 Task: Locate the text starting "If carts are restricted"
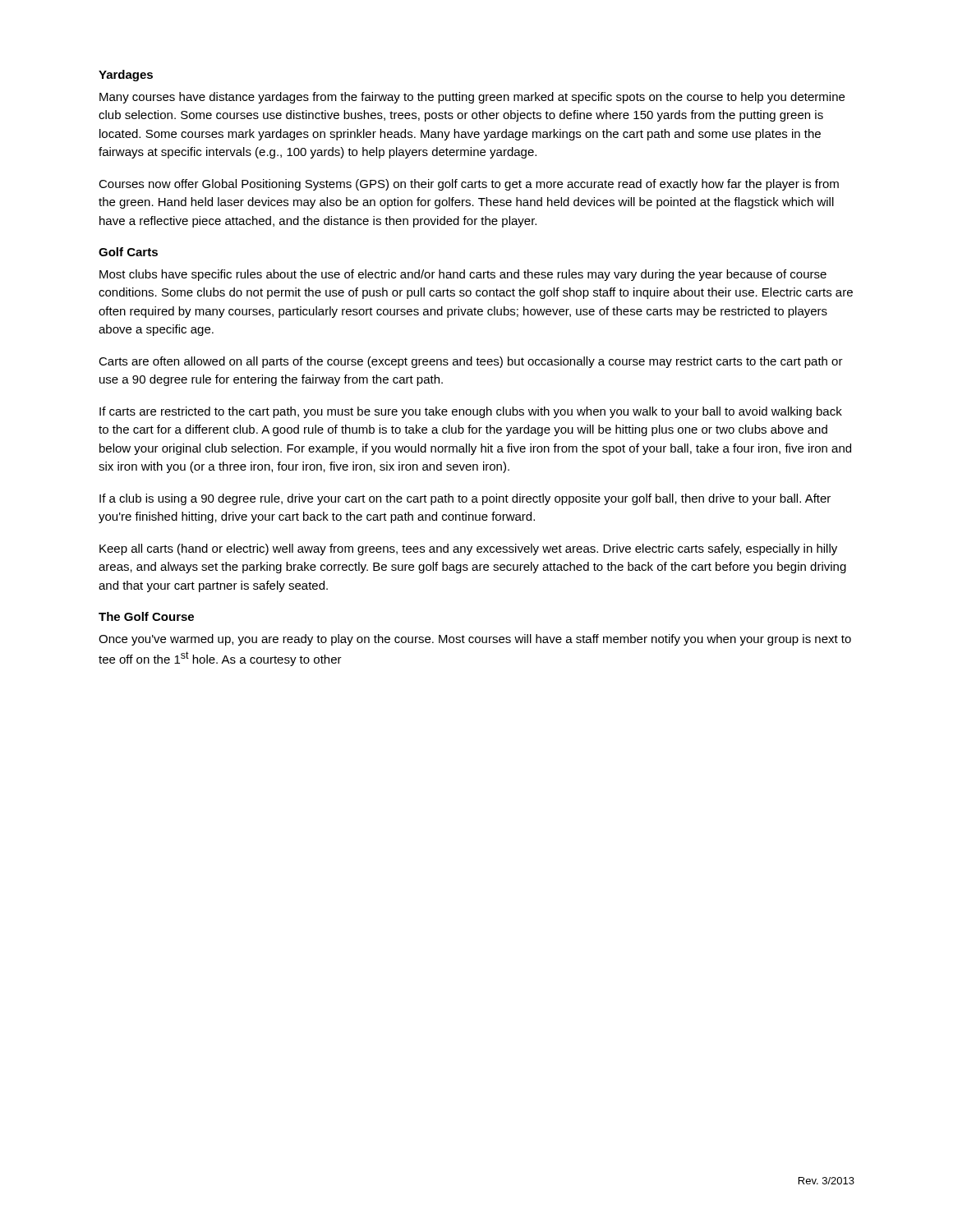tap(475, 438)
